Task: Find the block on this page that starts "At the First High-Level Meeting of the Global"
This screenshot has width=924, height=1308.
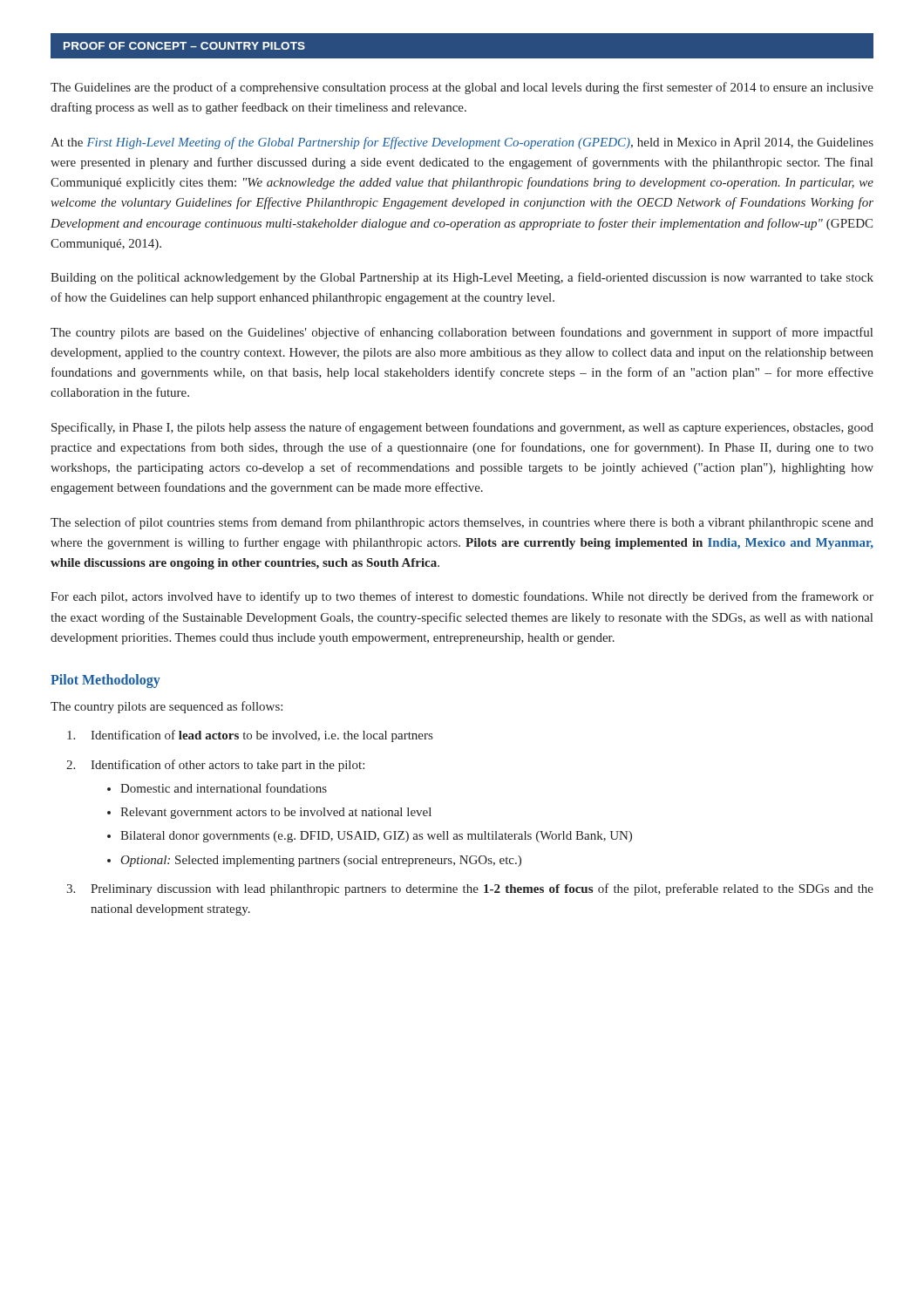Action: click(x=462, y=192)
